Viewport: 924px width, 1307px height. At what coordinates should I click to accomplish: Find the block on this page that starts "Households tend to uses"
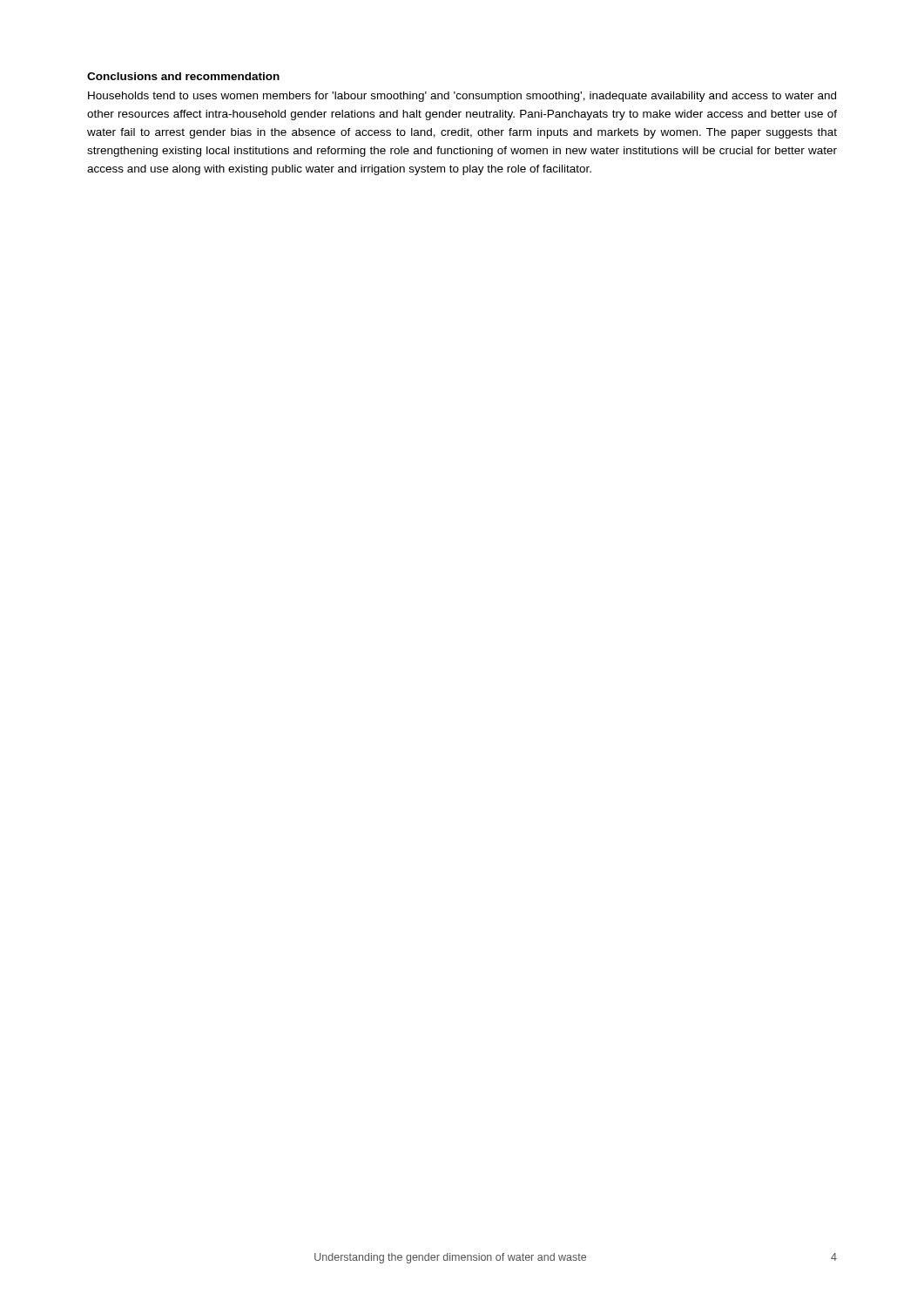(x=462, y=132)
